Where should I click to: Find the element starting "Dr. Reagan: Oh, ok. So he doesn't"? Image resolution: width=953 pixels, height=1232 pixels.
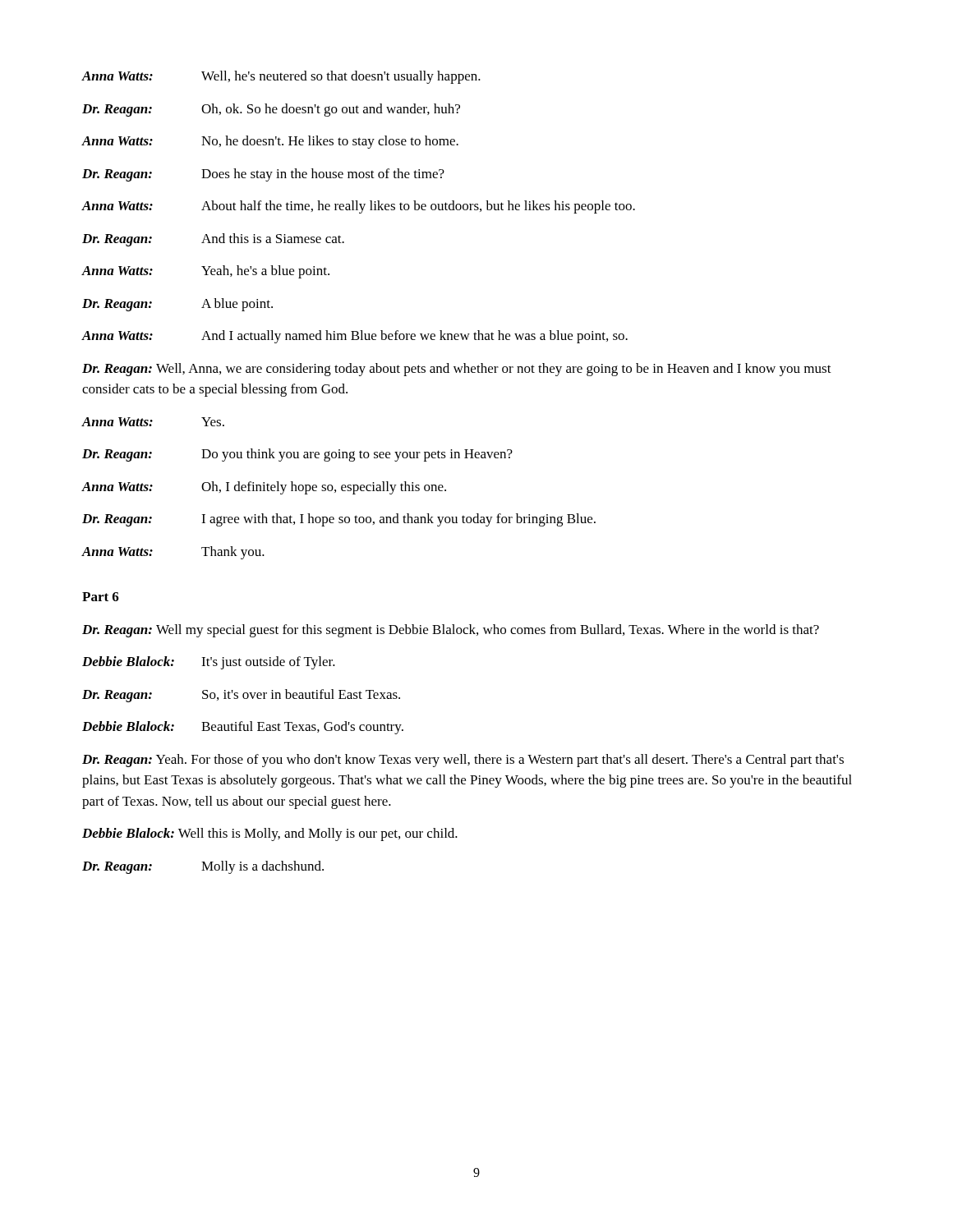point(271,110)
